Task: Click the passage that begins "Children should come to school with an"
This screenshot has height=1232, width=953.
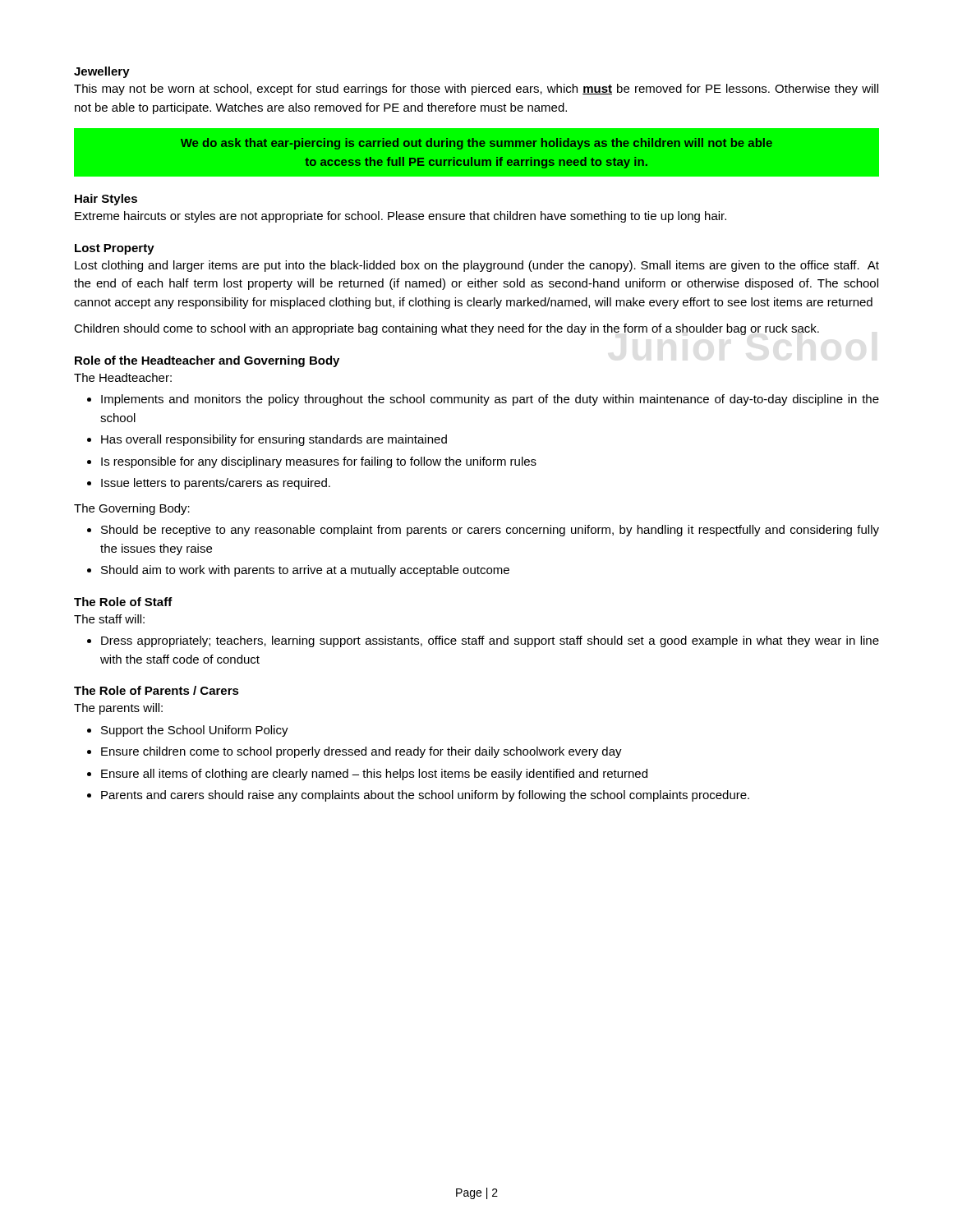Action: pos(447,328)
